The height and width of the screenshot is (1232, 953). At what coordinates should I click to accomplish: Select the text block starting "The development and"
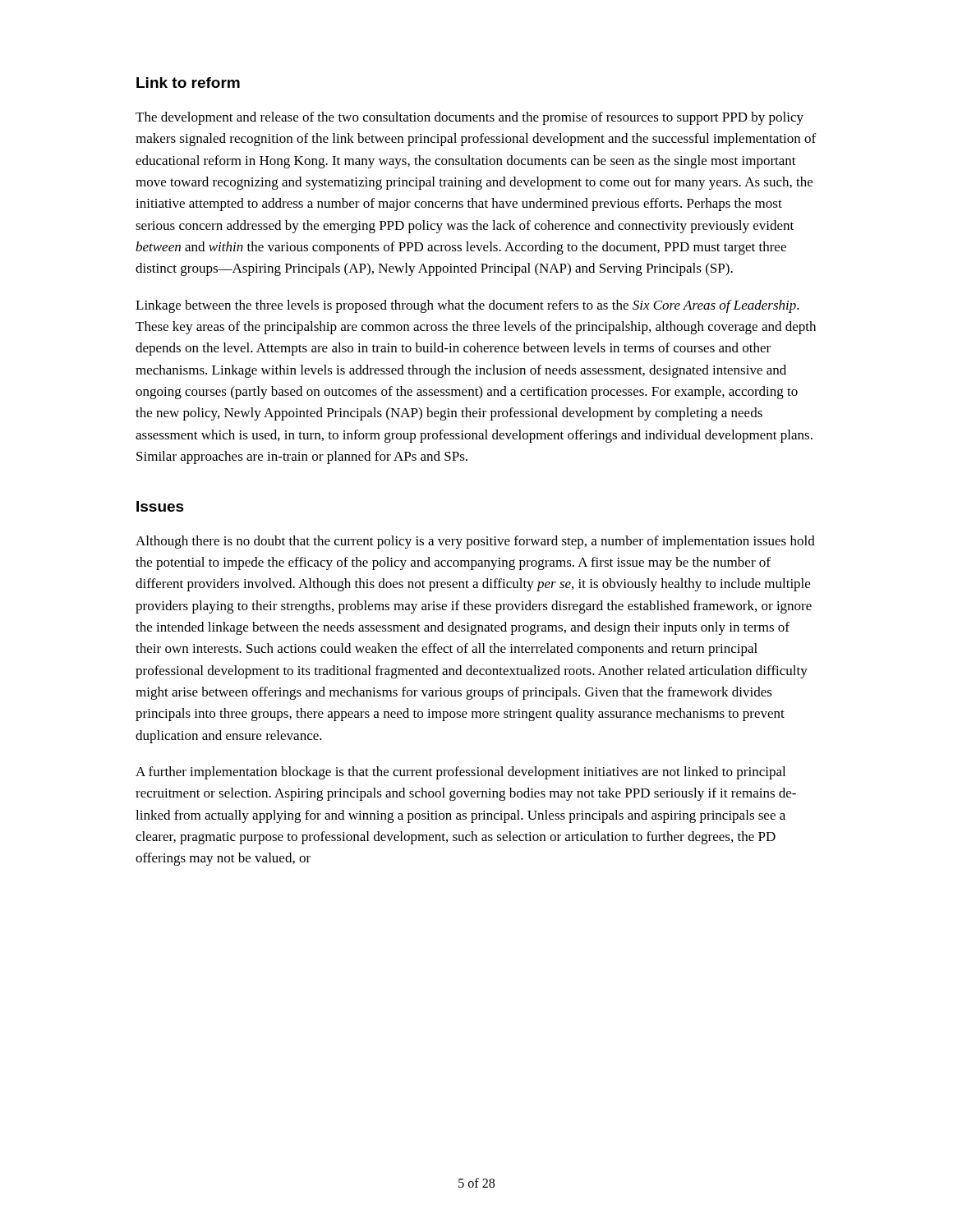(476, 193)
